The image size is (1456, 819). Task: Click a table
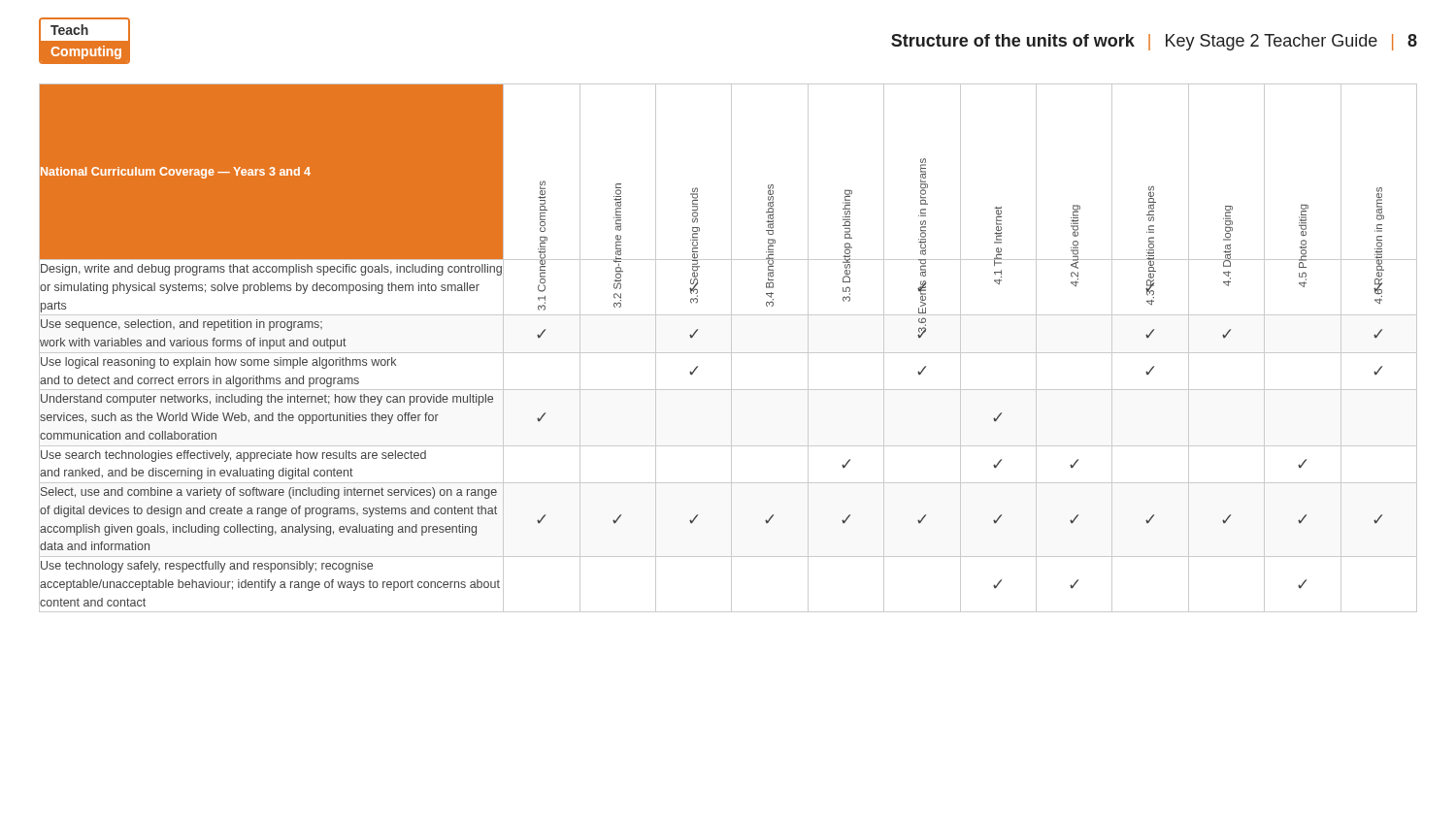tap(728, 348)
